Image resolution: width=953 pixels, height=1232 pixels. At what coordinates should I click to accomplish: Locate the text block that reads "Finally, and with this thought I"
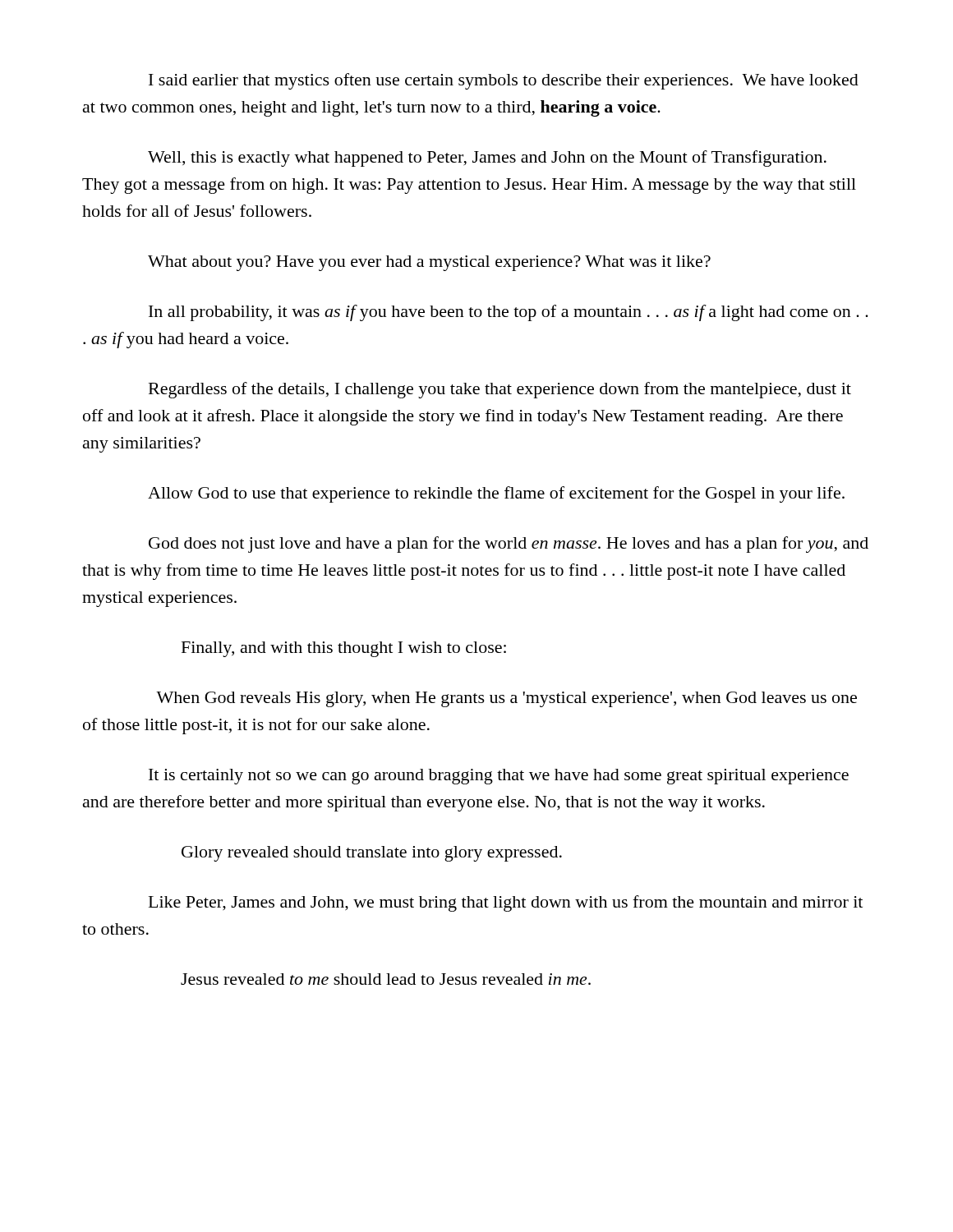tap(344, 647)
